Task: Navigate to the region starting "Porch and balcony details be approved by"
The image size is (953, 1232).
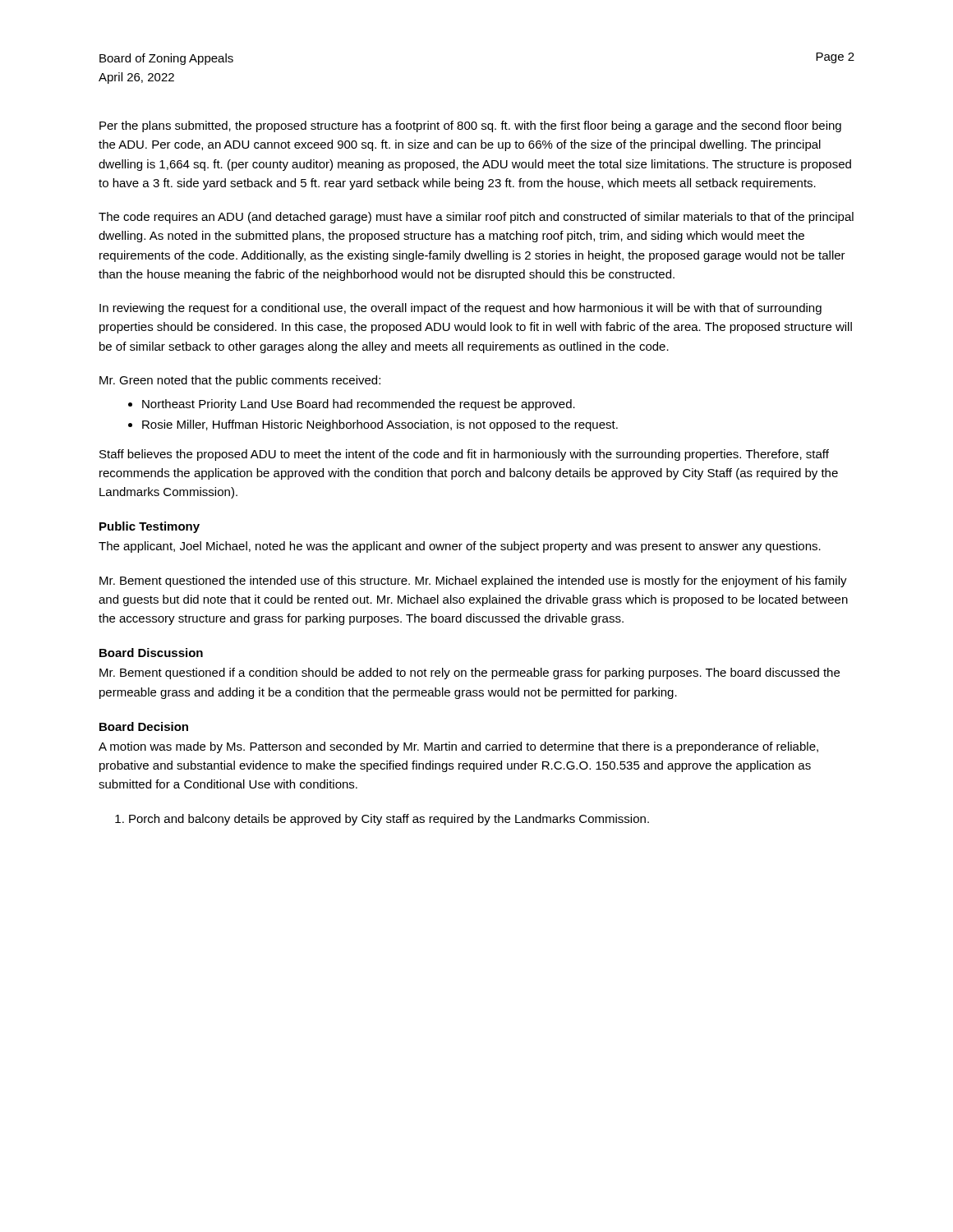Action: point(389,818)
